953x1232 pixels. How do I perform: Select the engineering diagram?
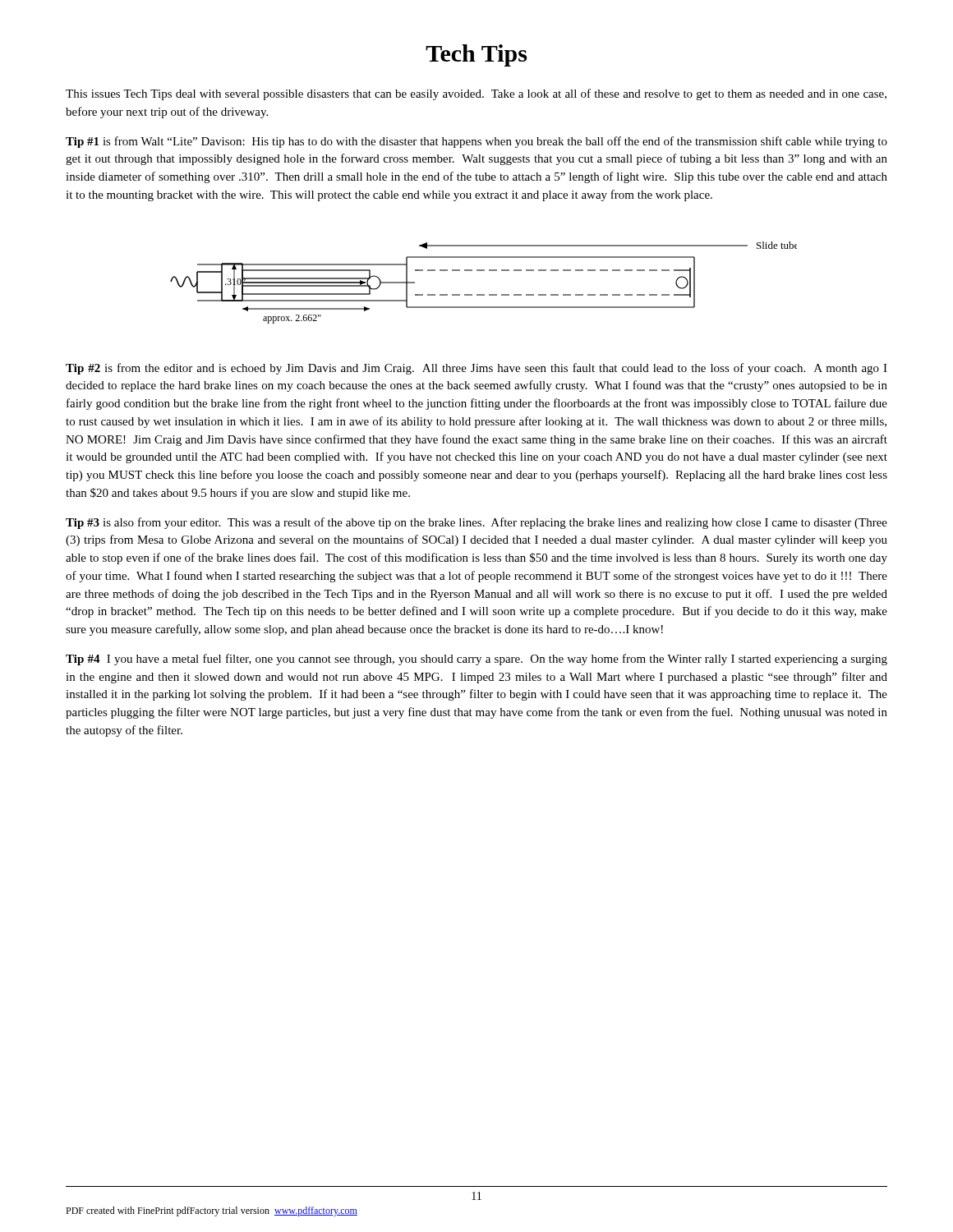tap(476, 282)
